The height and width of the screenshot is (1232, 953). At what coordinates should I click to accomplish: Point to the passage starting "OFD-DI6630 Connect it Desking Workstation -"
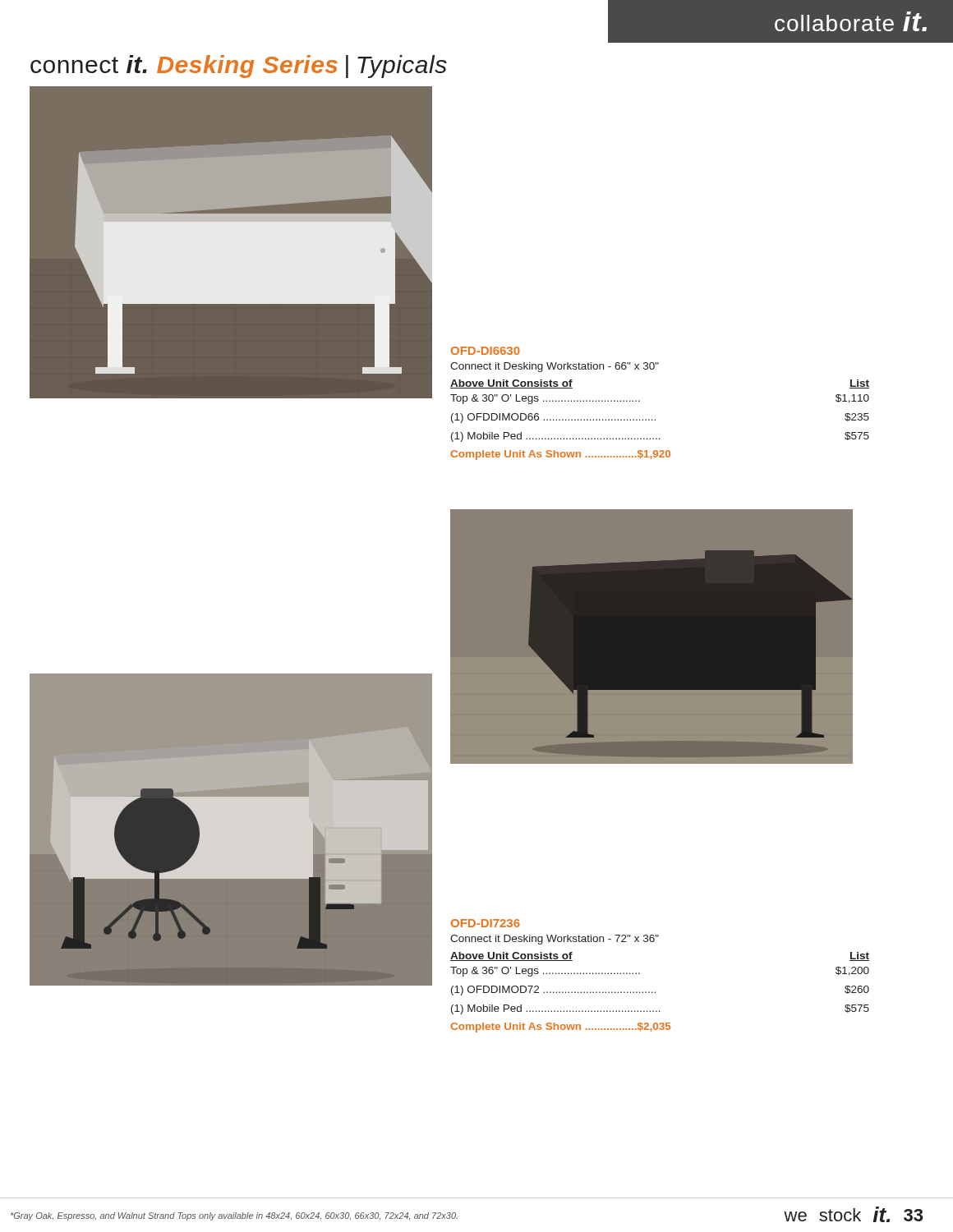(x=486, y=351)
